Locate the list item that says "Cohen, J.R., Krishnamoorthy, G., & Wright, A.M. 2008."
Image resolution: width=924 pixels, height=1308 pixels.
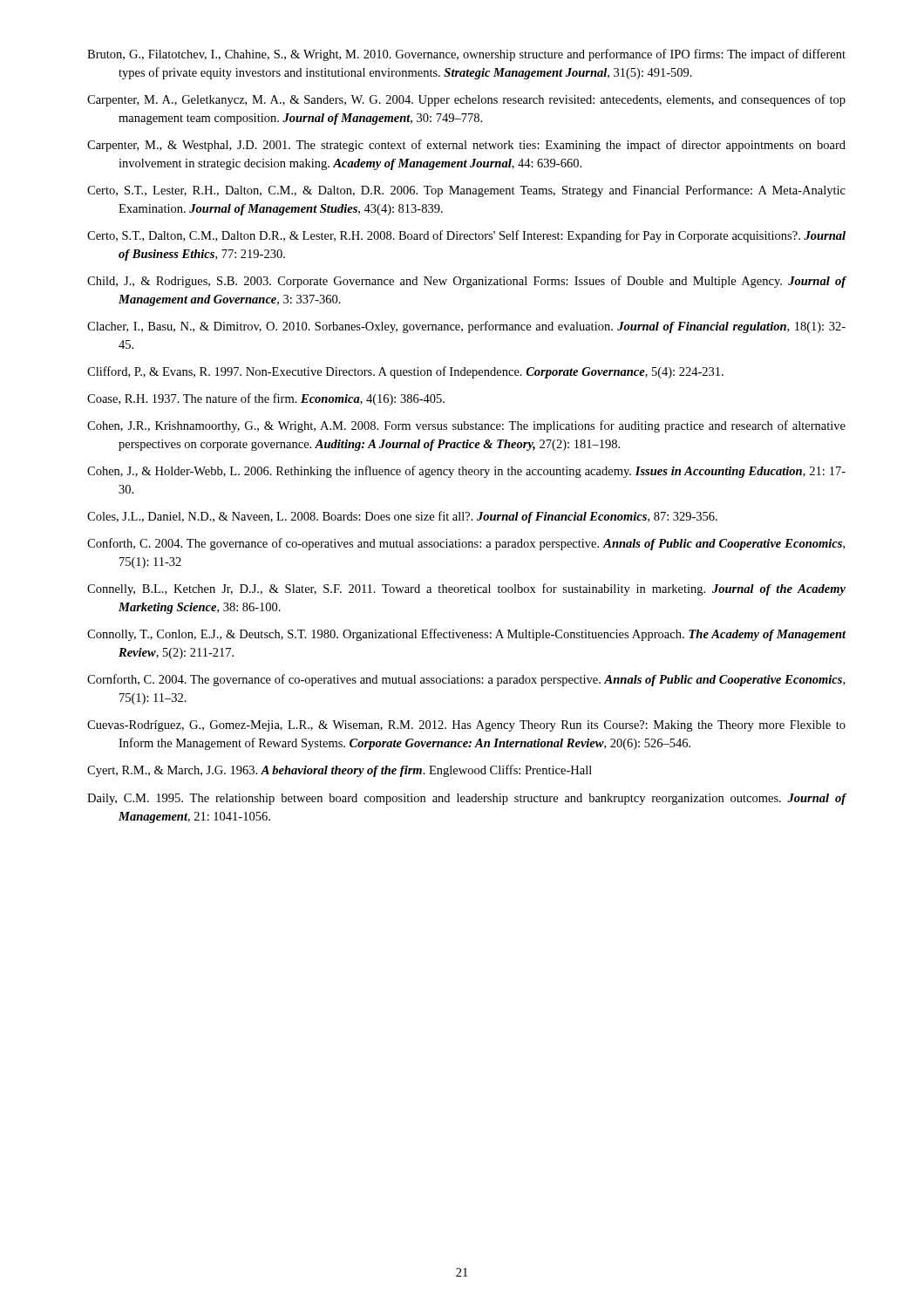click(466, 435)
